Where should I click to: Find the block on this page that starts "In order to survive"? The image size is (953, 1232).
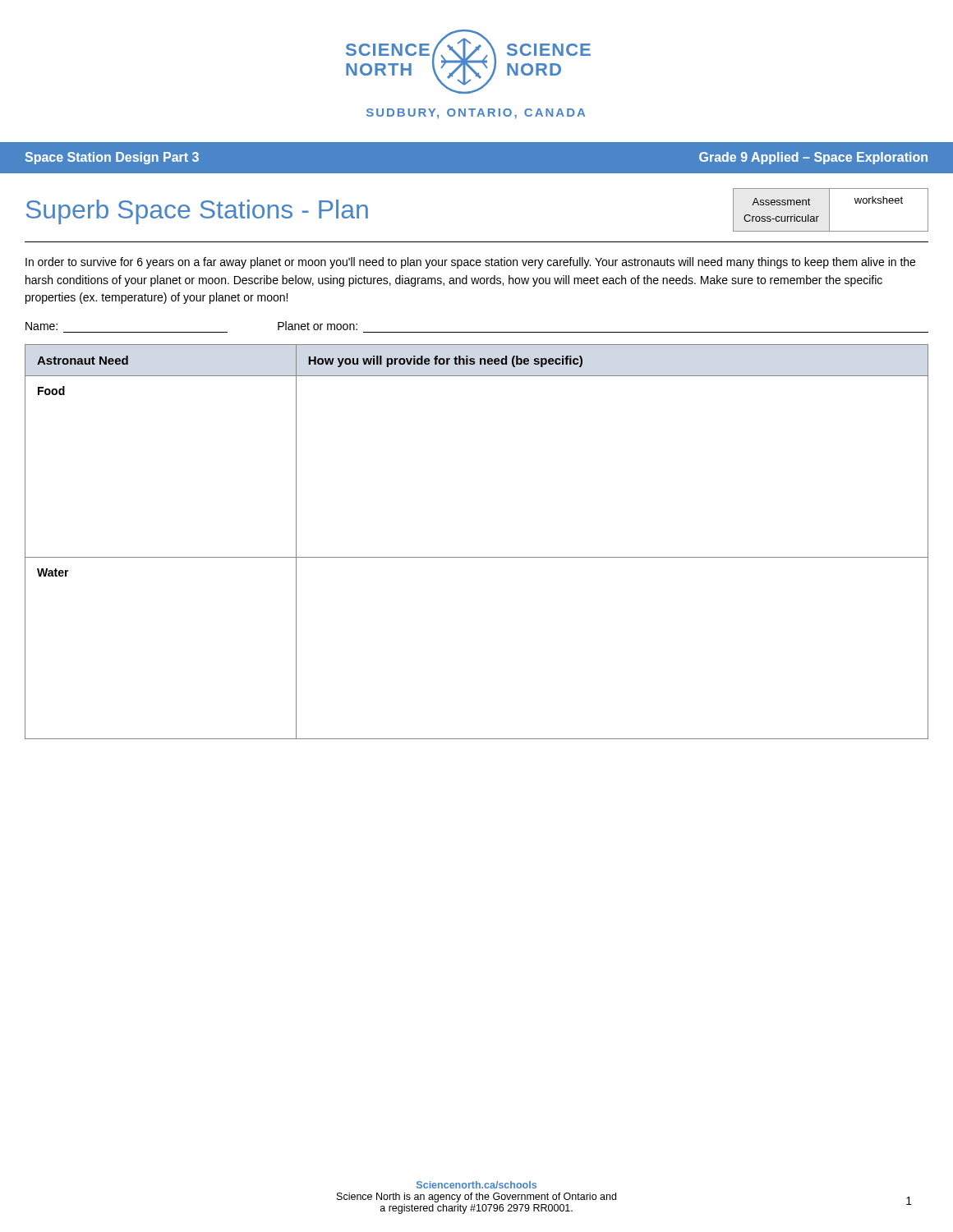pyautogui.click(x=470, y=280)
